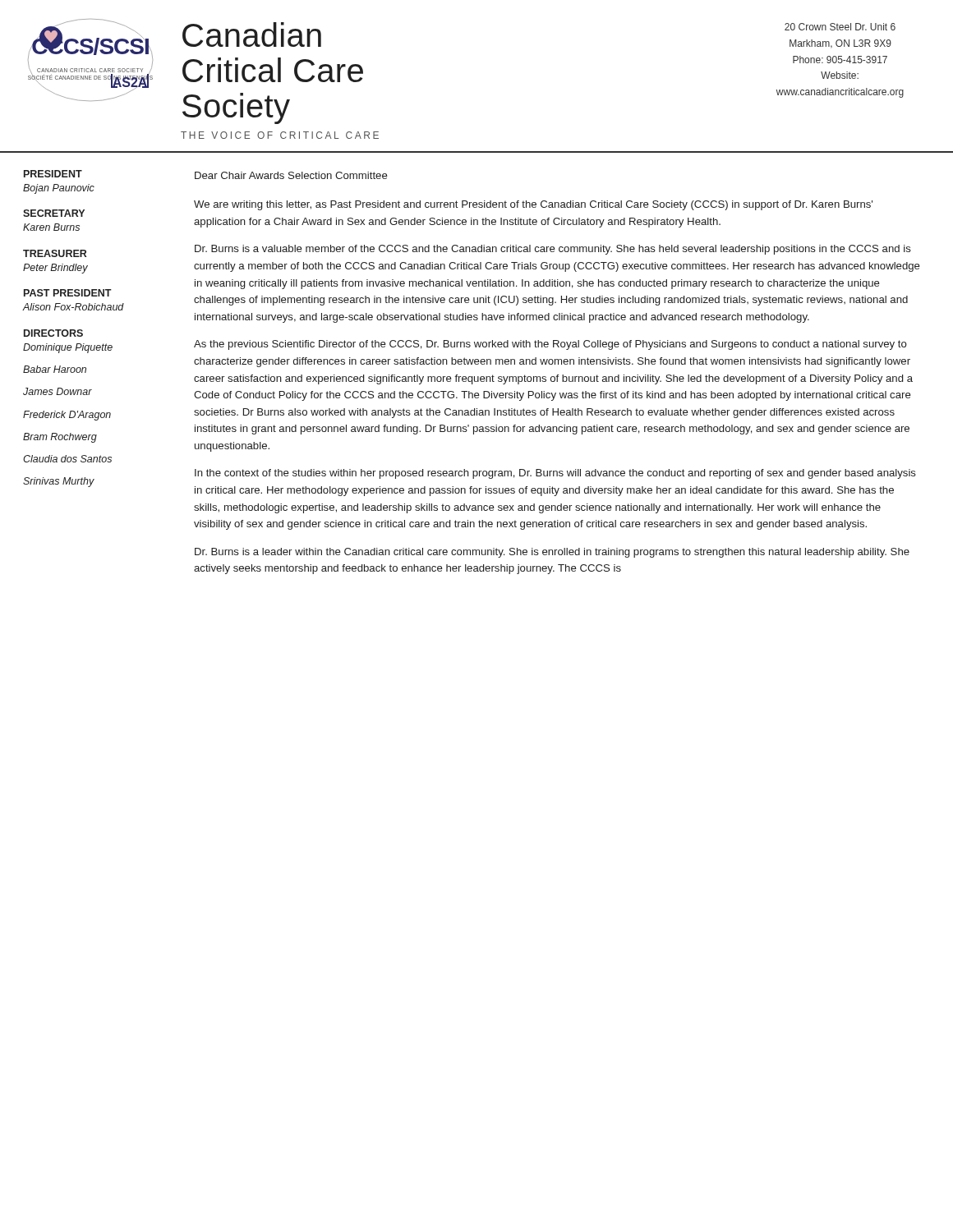Screen dimensions: 1232x953
Task: Locate the text "Claudia dos Santos"
Action: tap(68, 459)
